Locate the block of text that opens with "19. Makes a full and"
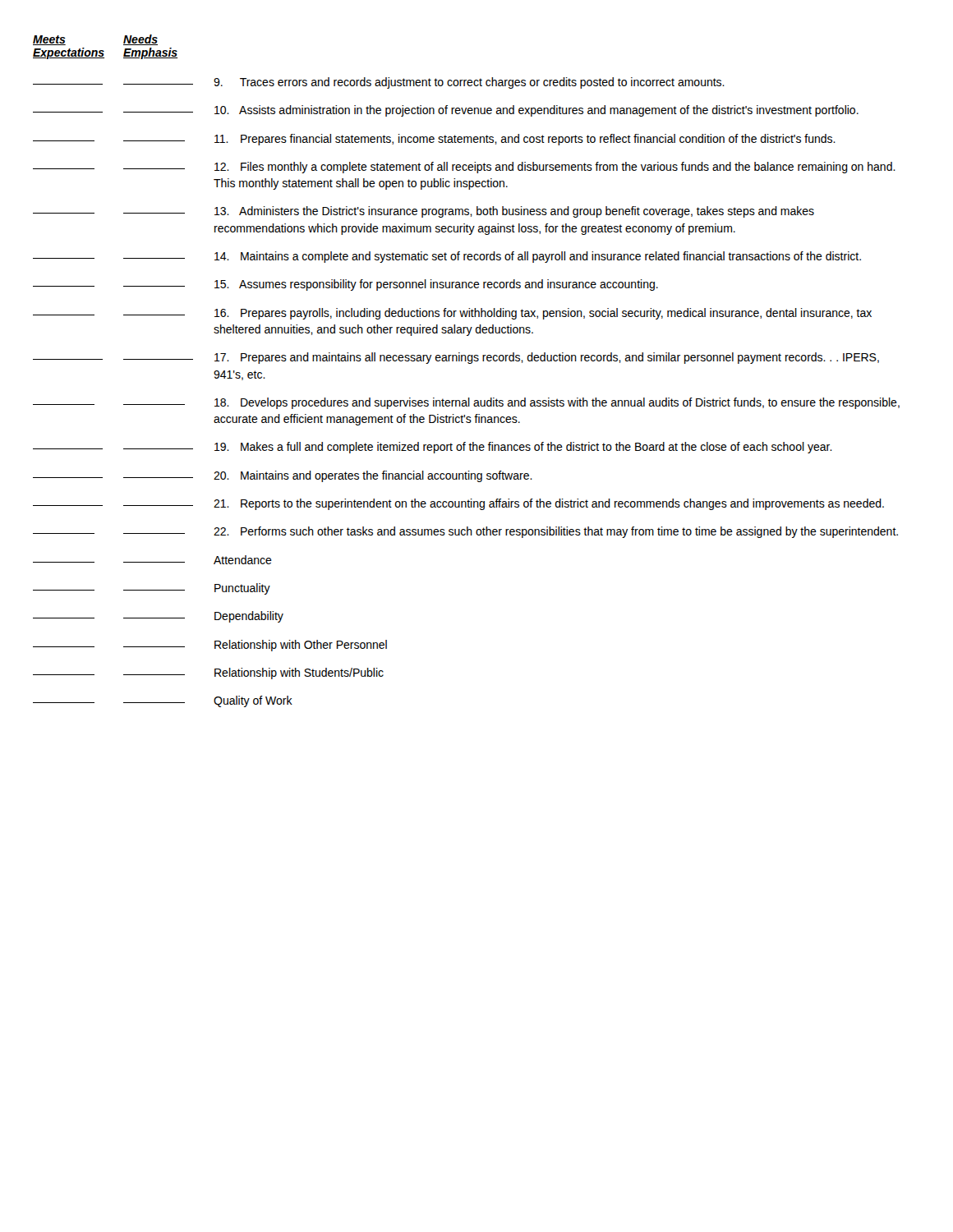Image resolution: width=953 pixels, height=1232 pixels. [x=468, y=447]
